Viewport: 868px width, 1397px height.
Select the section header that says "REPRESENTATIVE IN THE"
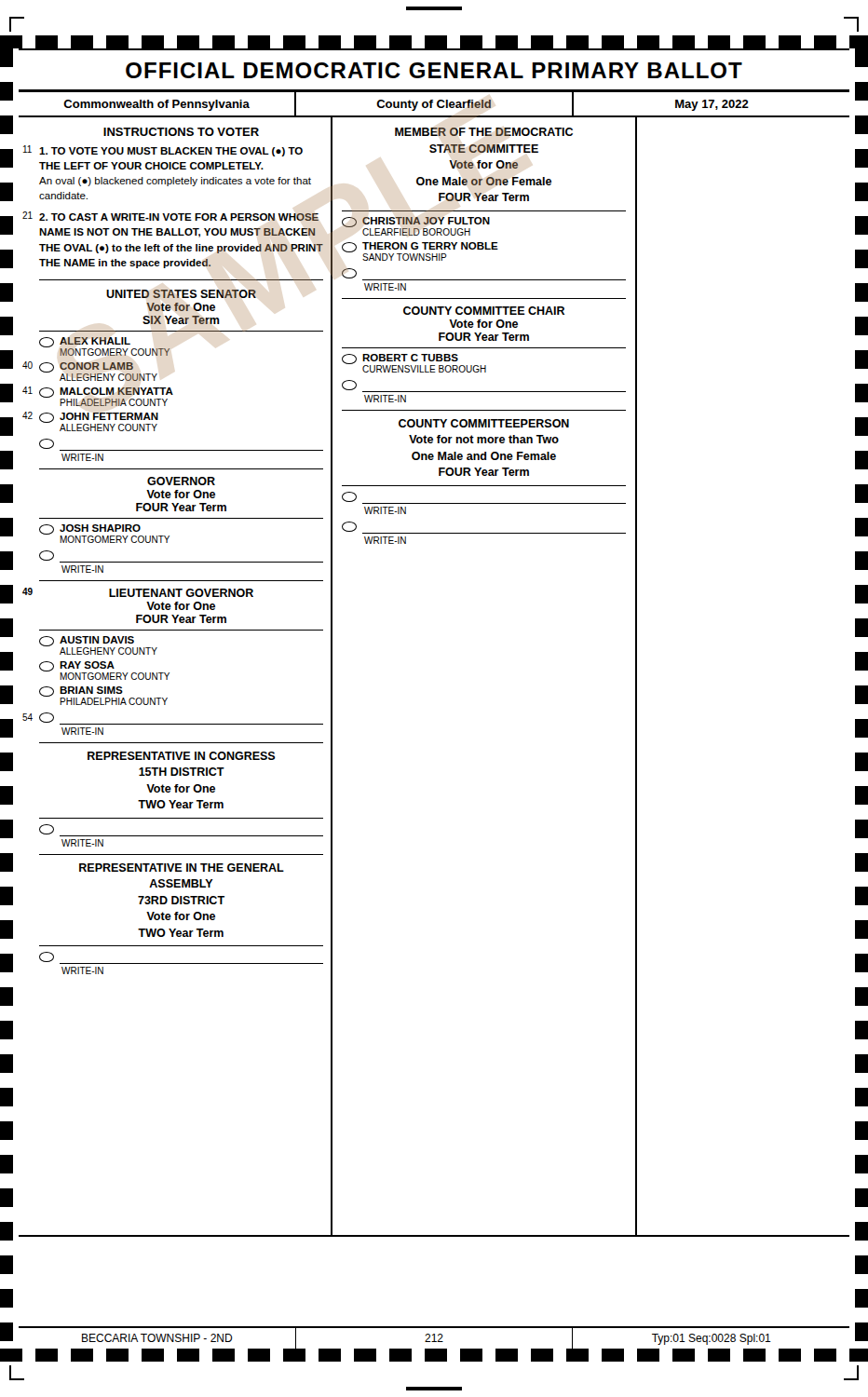181,900
